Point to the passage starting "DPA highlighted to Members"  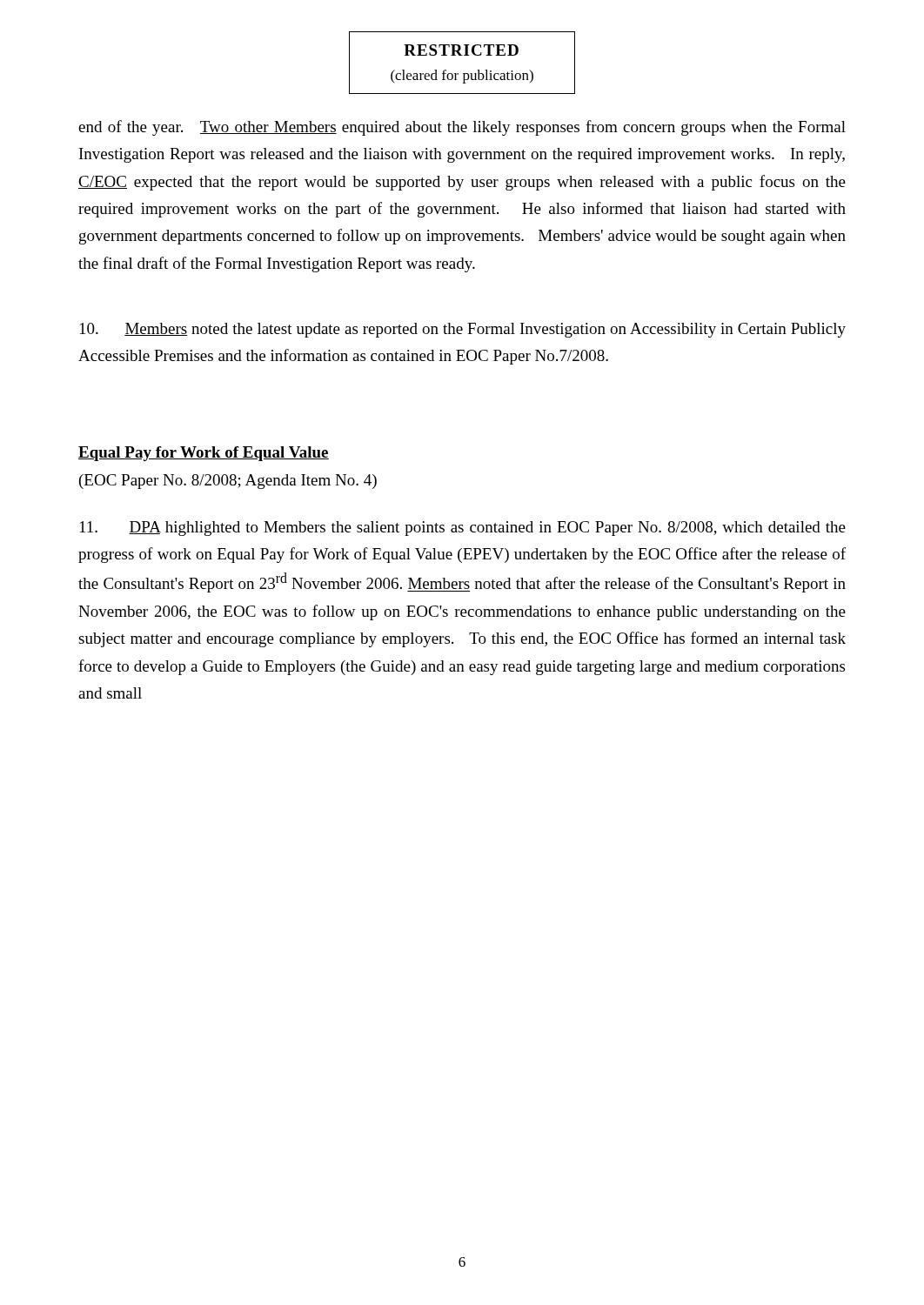(462, 610)
